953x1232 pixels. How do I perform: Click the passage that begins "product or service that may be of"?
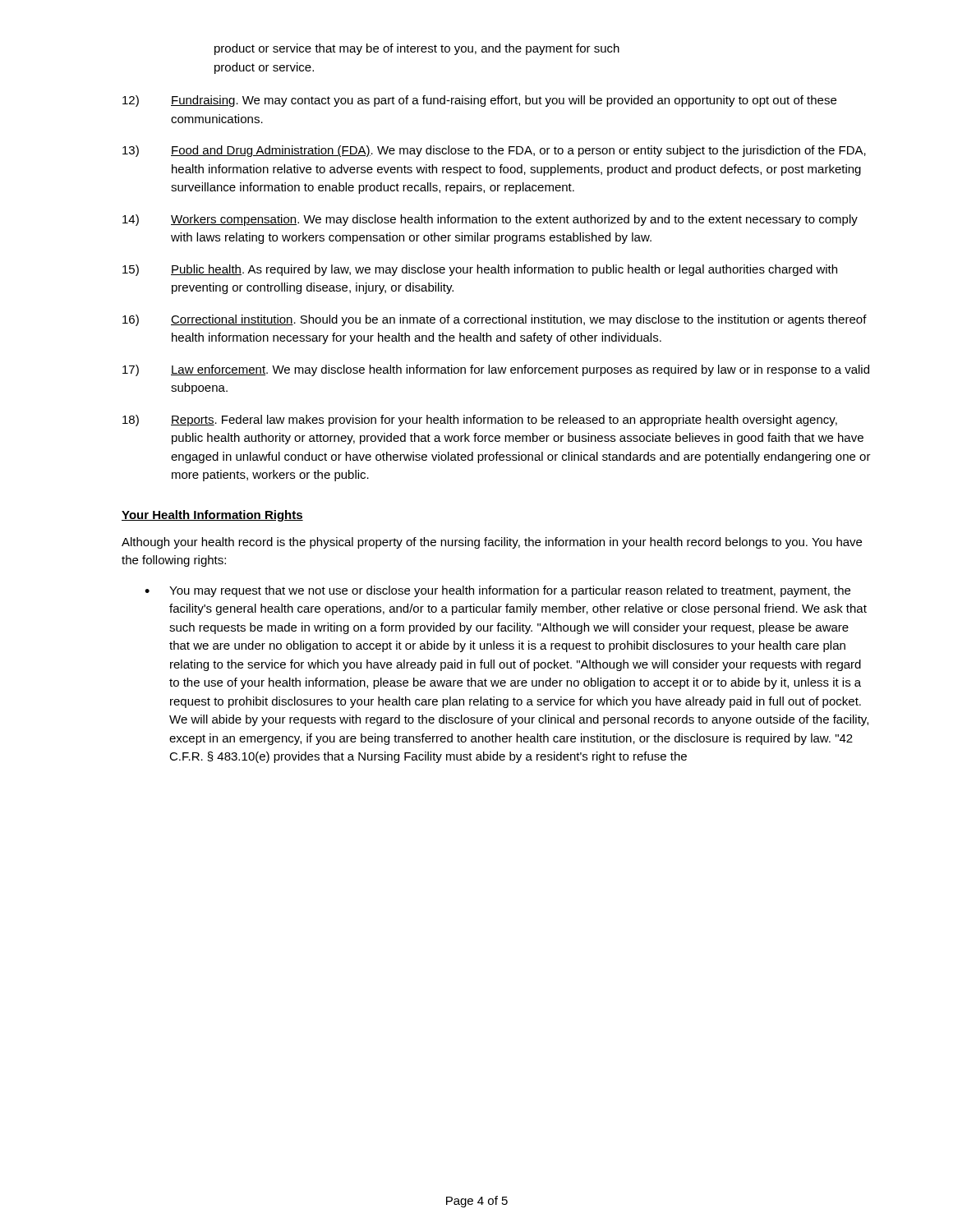[x=417, y=57]
